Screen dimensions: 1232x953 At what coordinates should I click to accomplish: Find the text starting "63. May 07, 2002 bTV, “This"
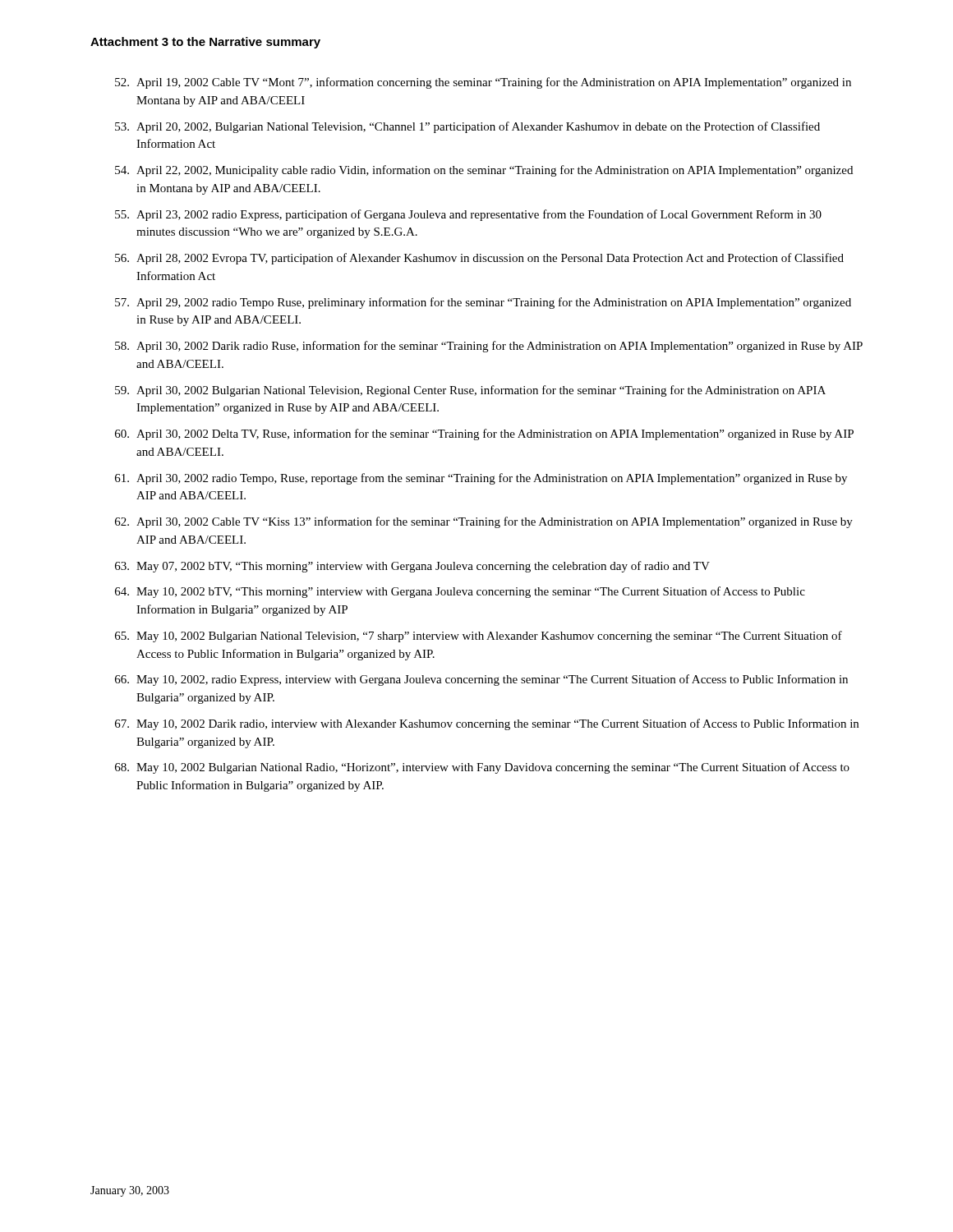[x=476, y=566]
